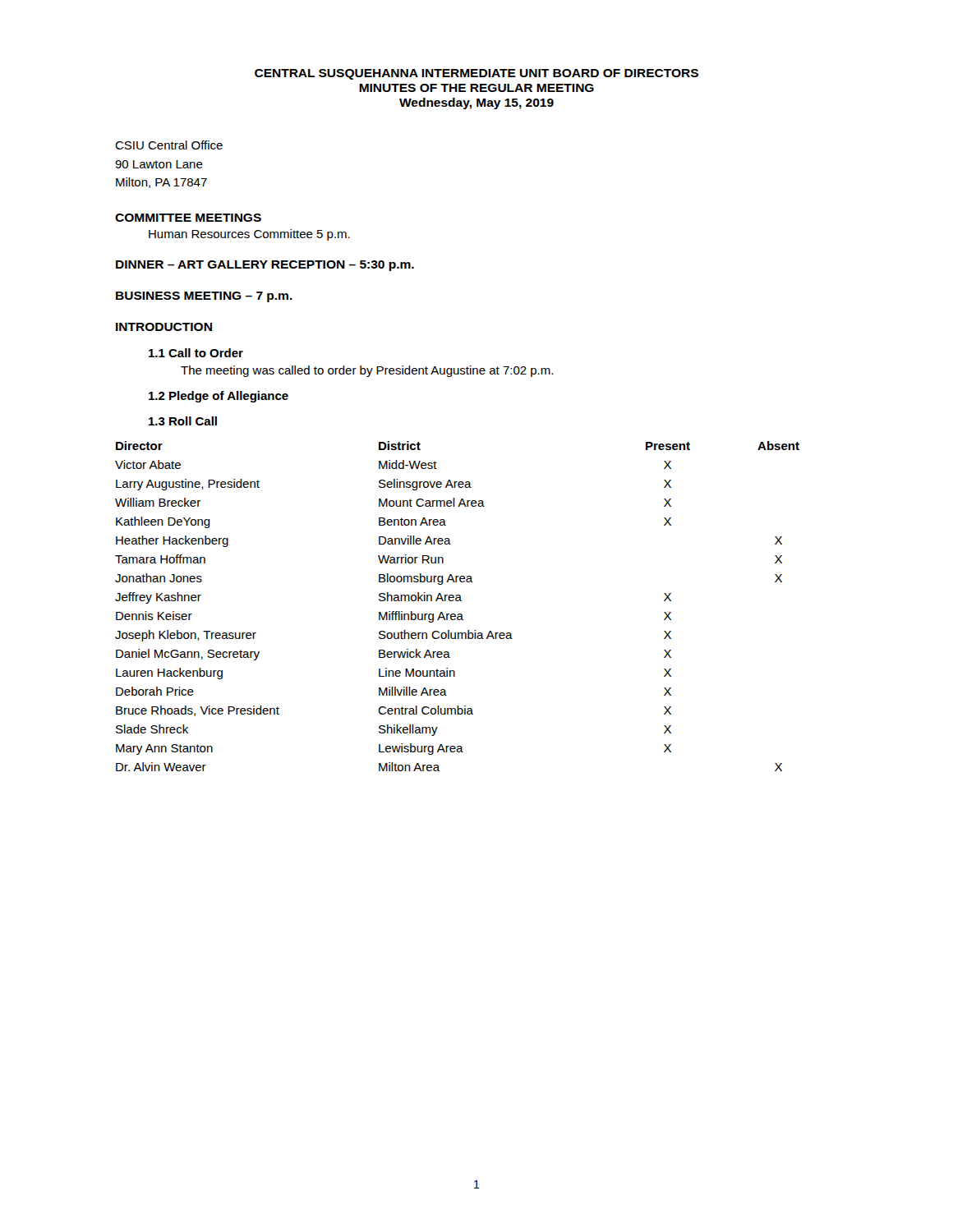Navigate to the region starting "COMMITTEE MEETINGS"
Image resolution: width=953 pixels, height=1232 pixels.
188,217
